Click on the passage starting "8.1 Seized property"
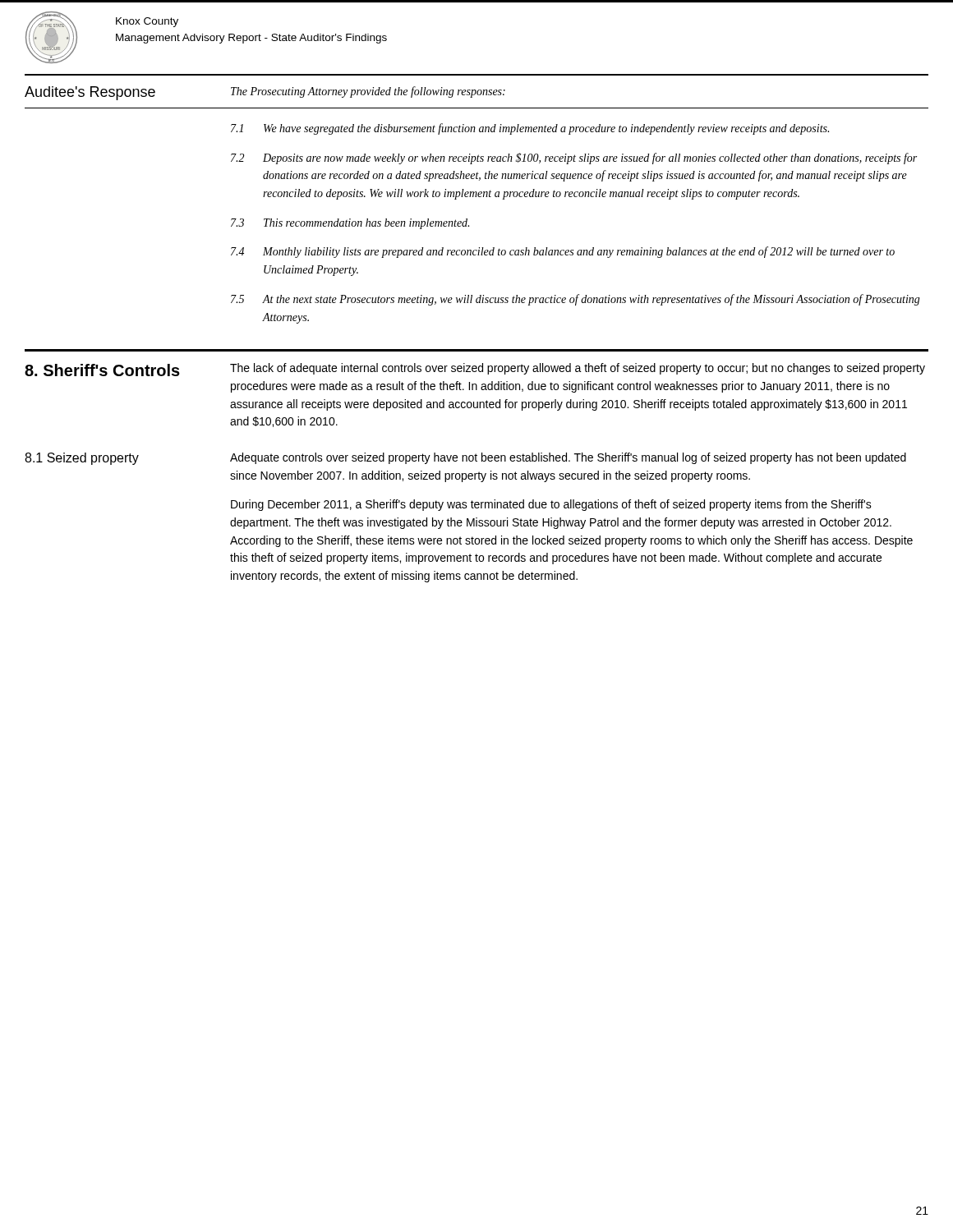Screen dimensions: 1232x953 82,458
